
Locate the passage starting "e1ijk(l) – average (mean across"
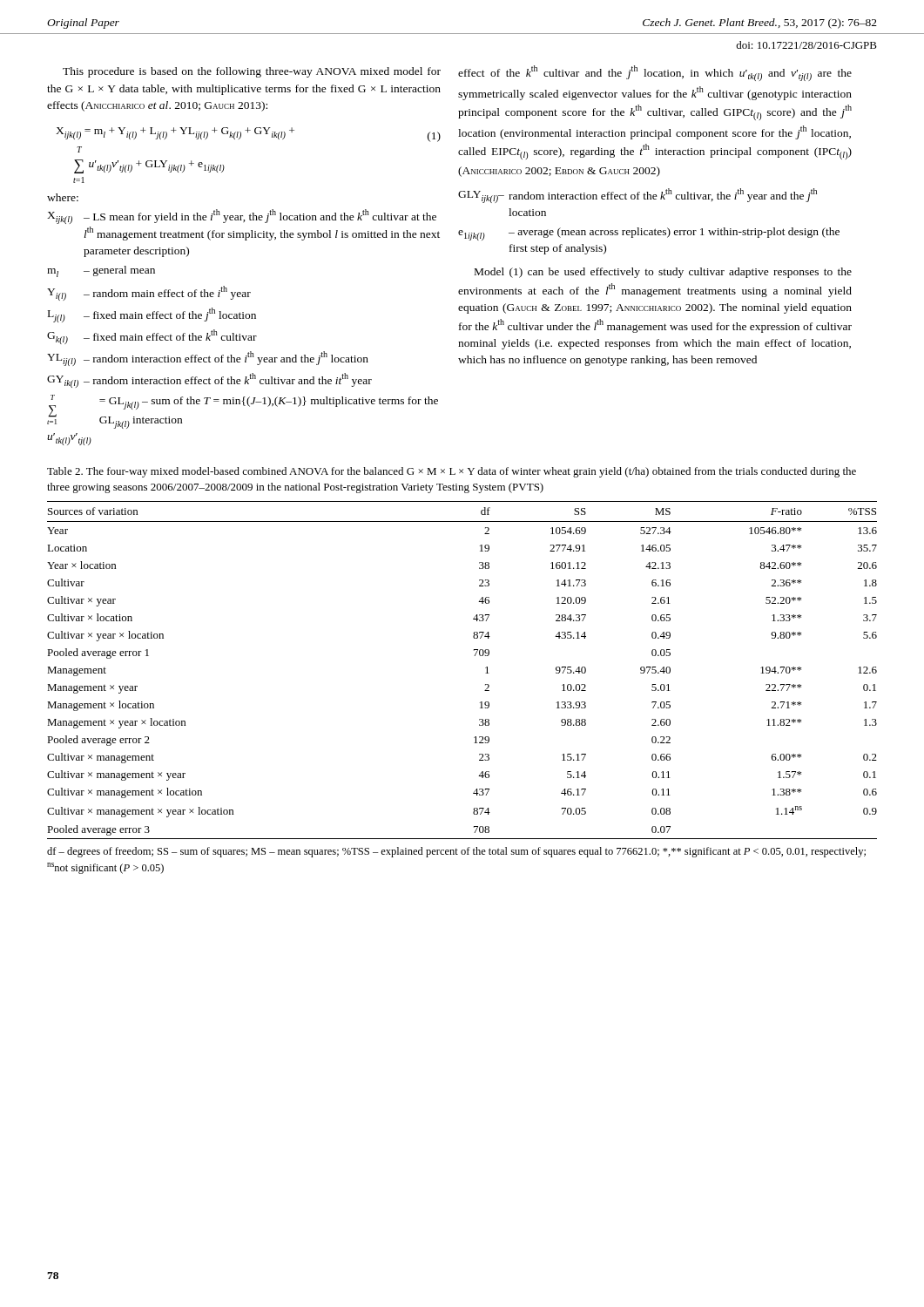[x=655, y=240]
